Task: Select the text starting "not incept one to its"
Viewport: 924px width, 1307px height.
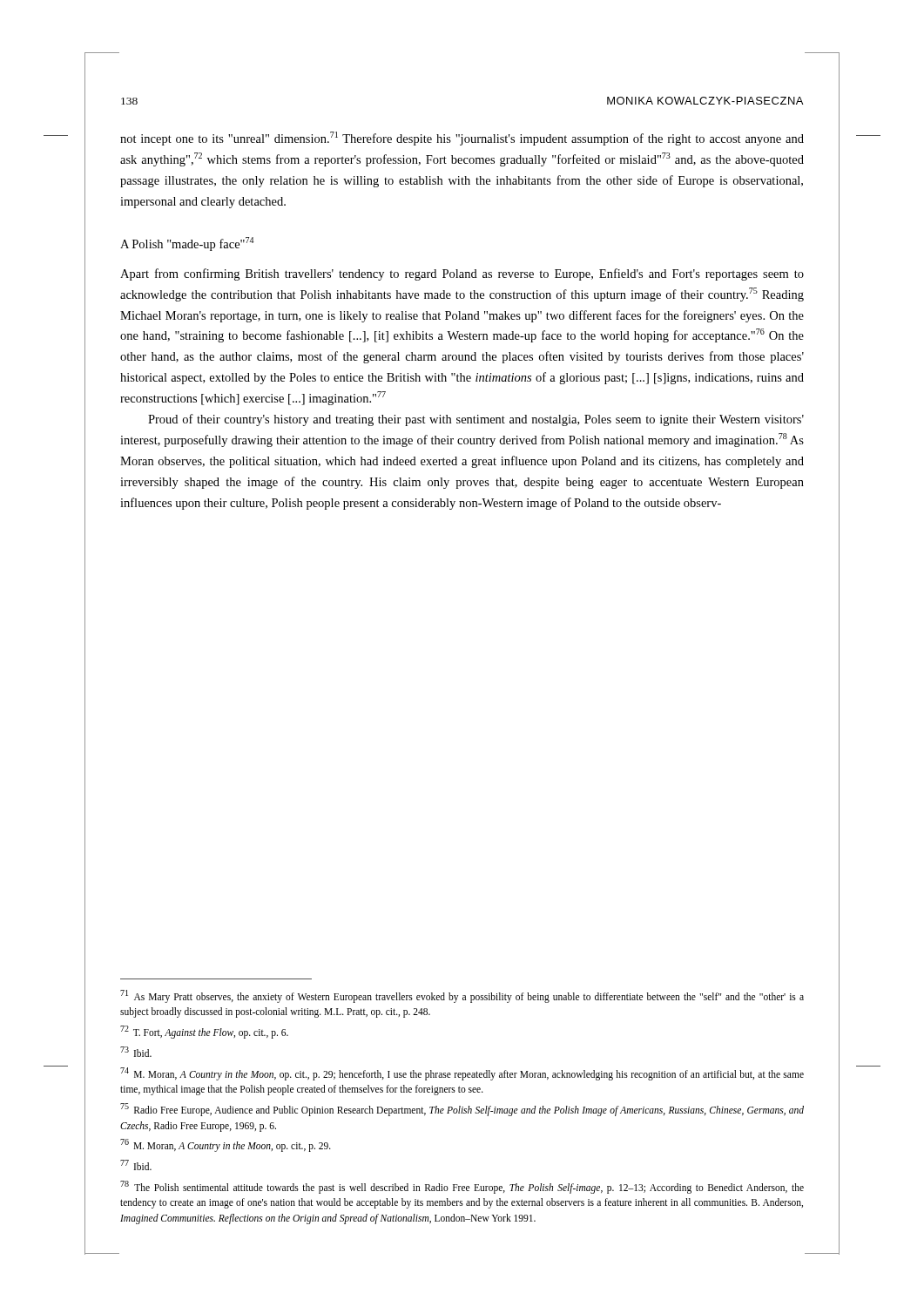Action: point(462,169)
